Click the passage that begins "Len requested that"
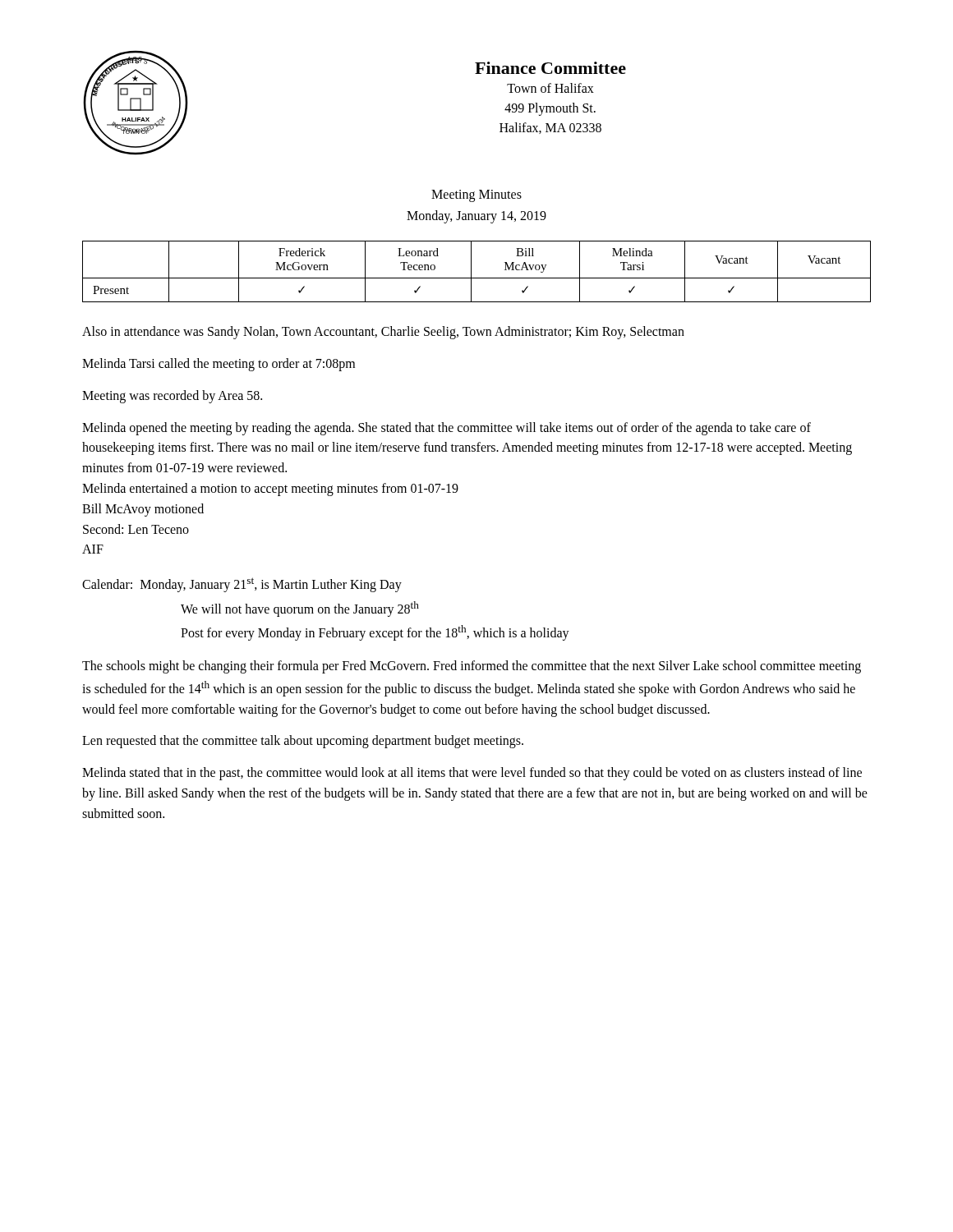 click(x=303, y=741)
